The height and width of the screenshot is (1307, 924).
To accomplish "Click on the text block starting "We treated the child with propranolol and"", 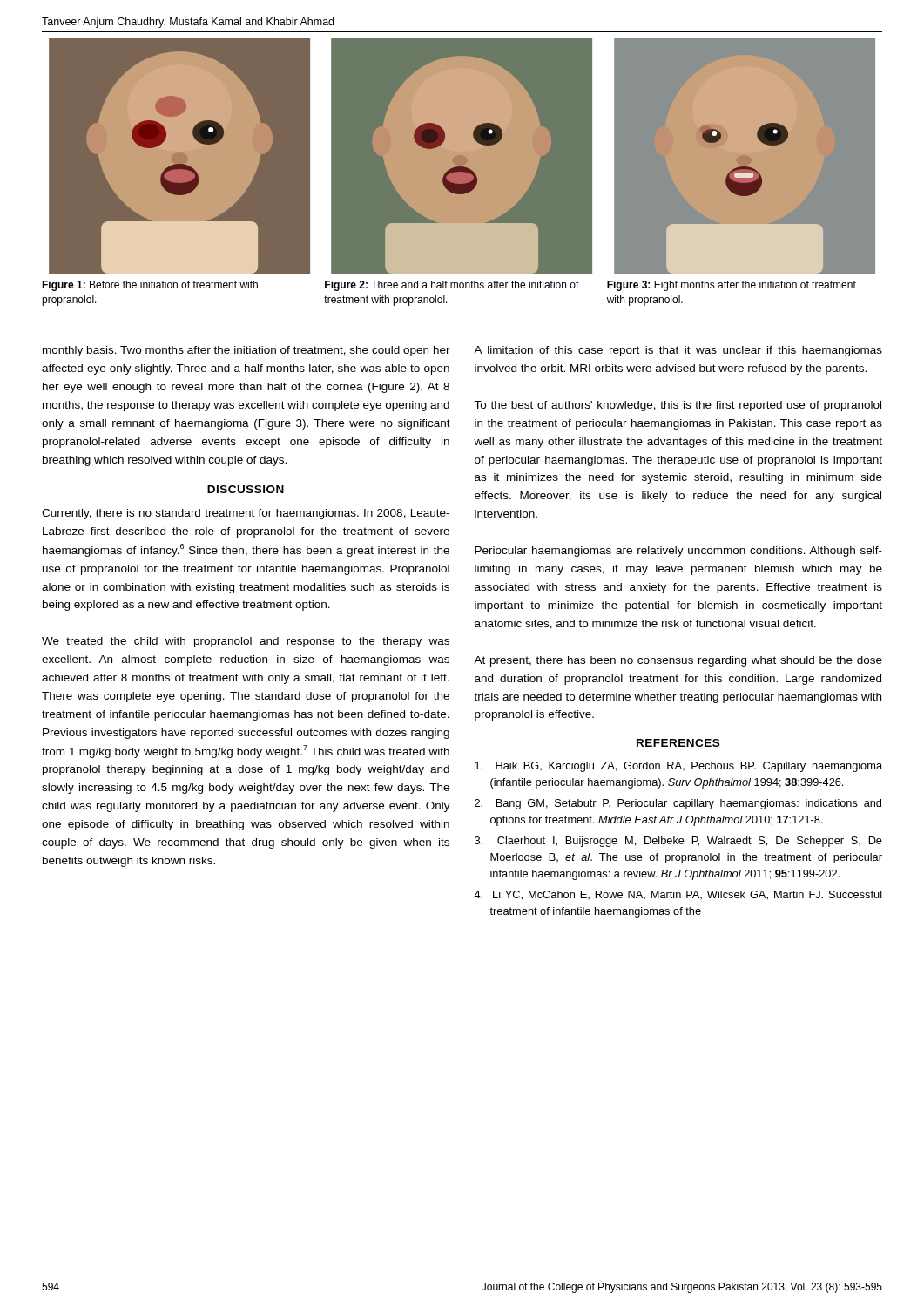I will pos(246,751).
